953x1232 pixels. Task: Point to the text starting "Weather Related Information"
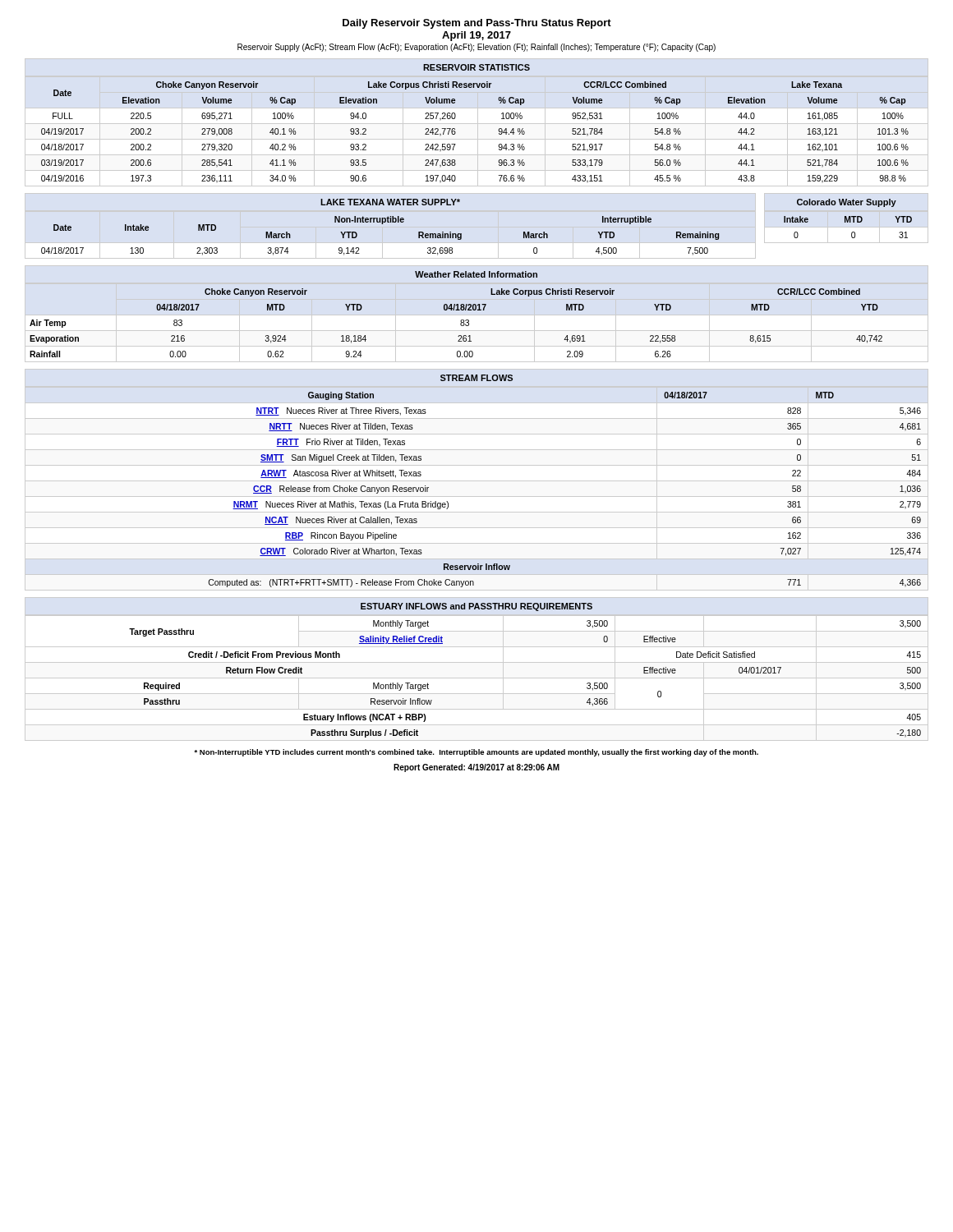pyautogui.click(x=476, y=274)
